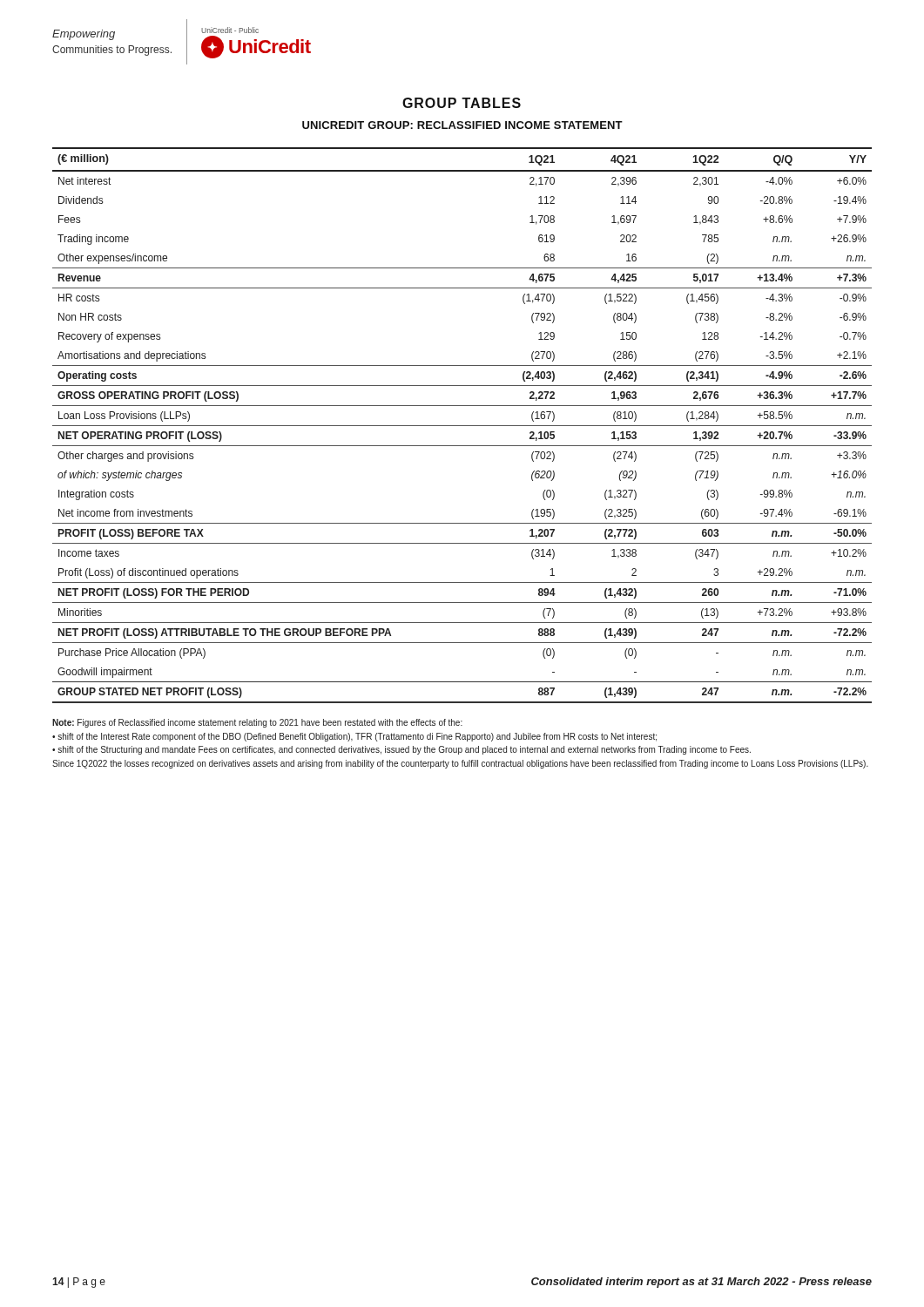
Task: Find the section header that reads "UNICREDIT GROUP: RECLASSIFIED INCOME STATEMENT"
Action: 462,125
